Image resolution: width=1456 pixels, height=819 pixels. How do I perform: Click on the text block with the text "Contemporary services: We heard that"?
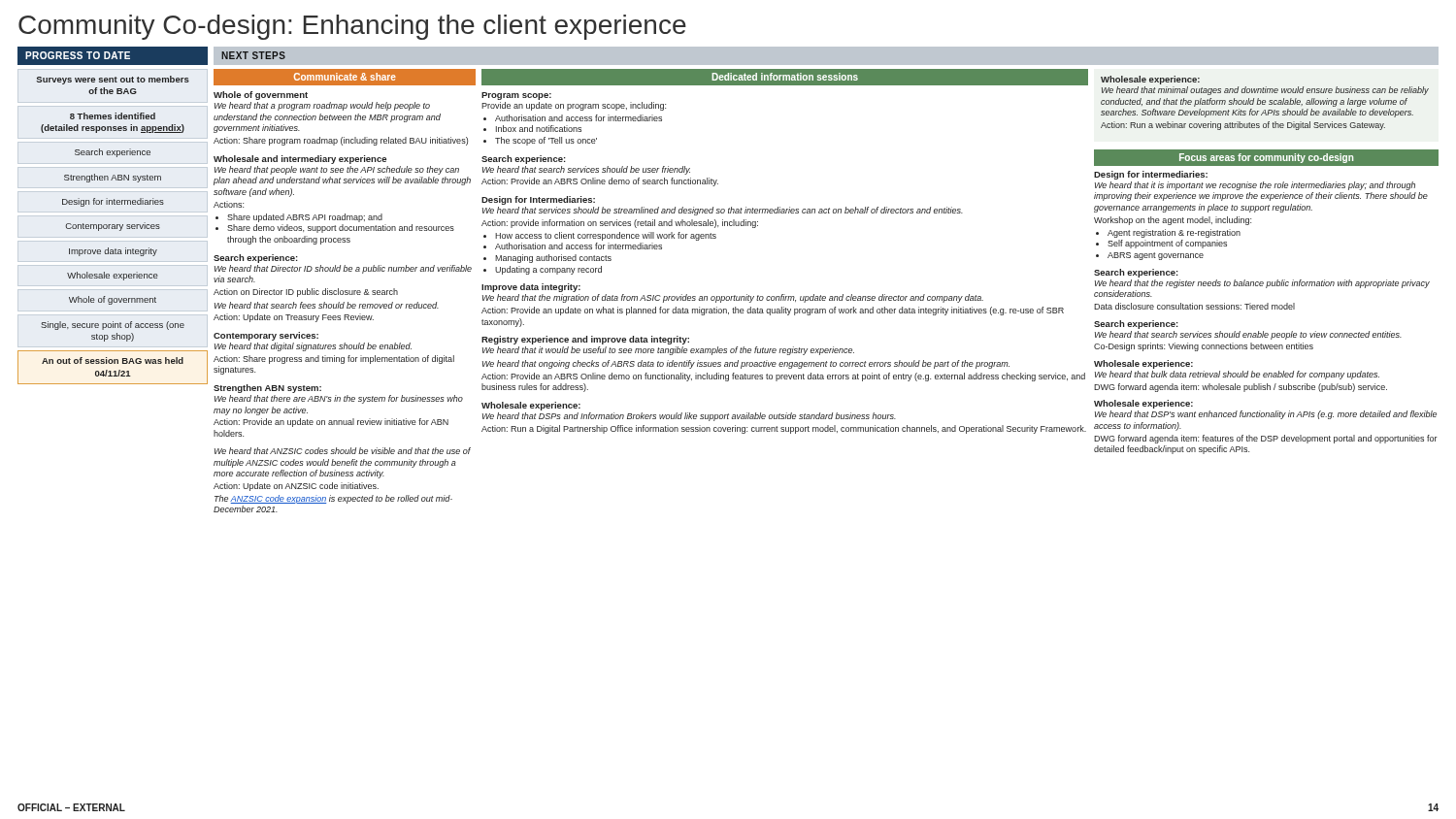pos(345,353)
